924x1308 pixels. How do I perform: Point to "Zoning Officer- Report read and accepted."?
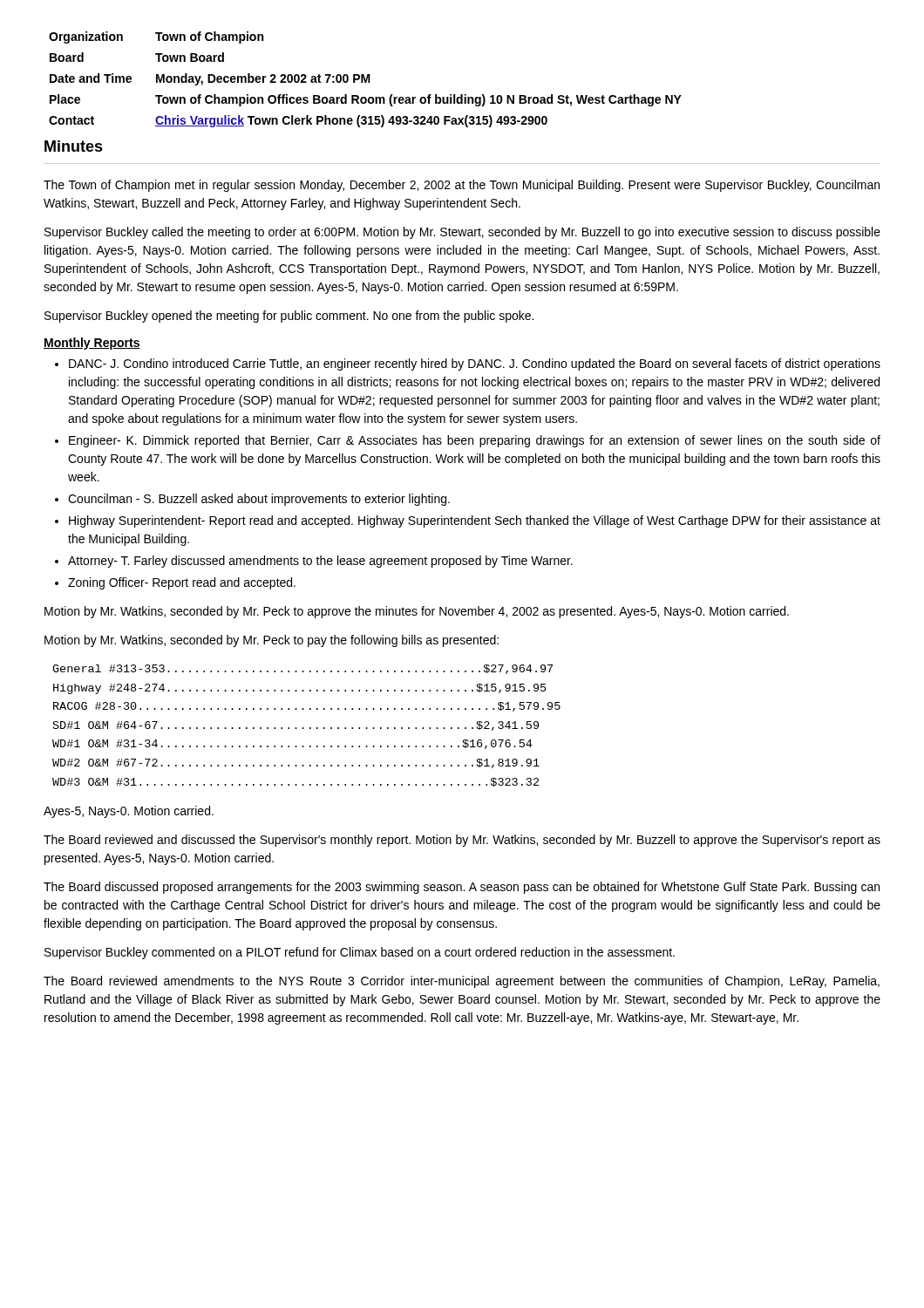(x=182, y=583)
